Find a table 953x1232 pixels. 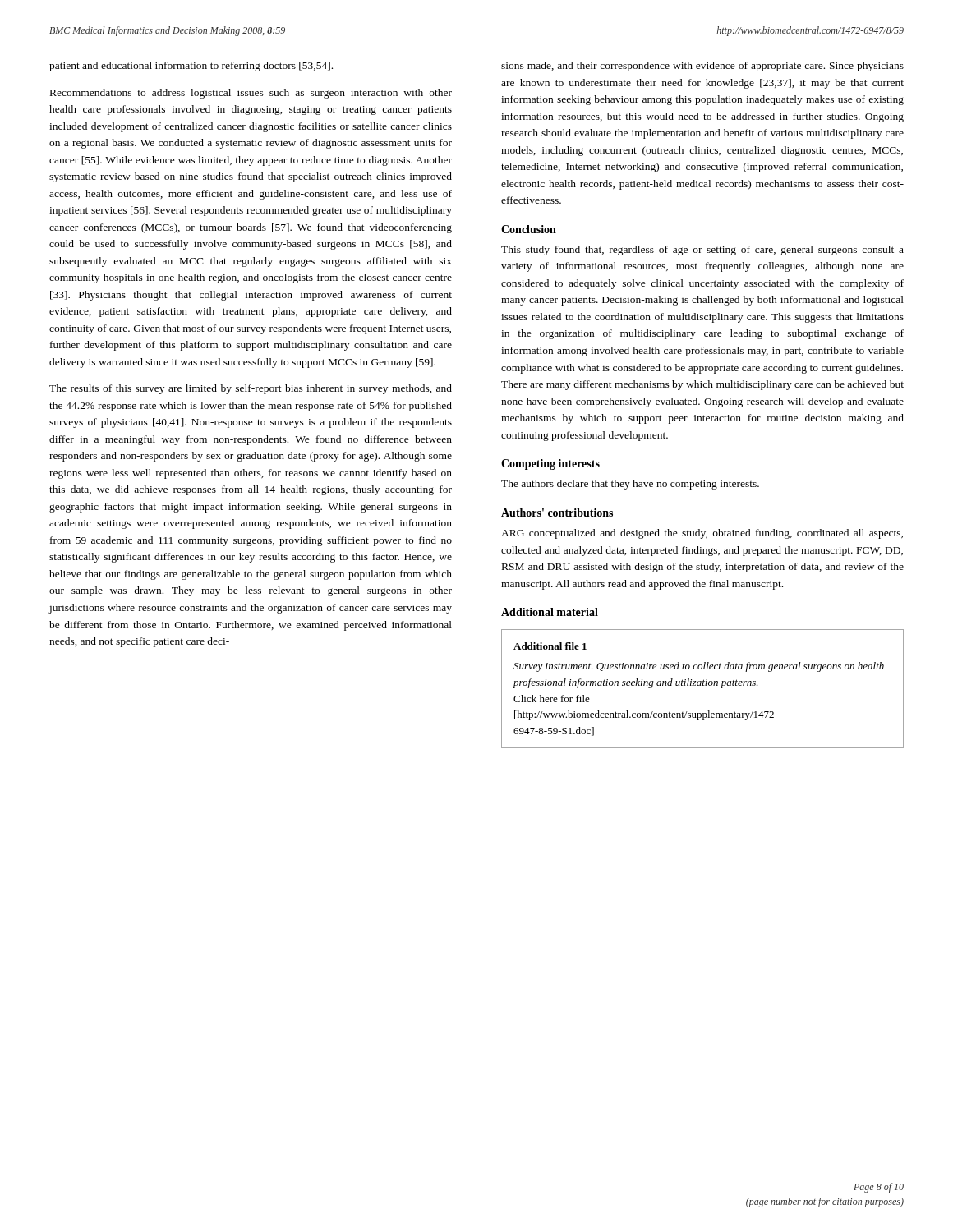(702, 689)
